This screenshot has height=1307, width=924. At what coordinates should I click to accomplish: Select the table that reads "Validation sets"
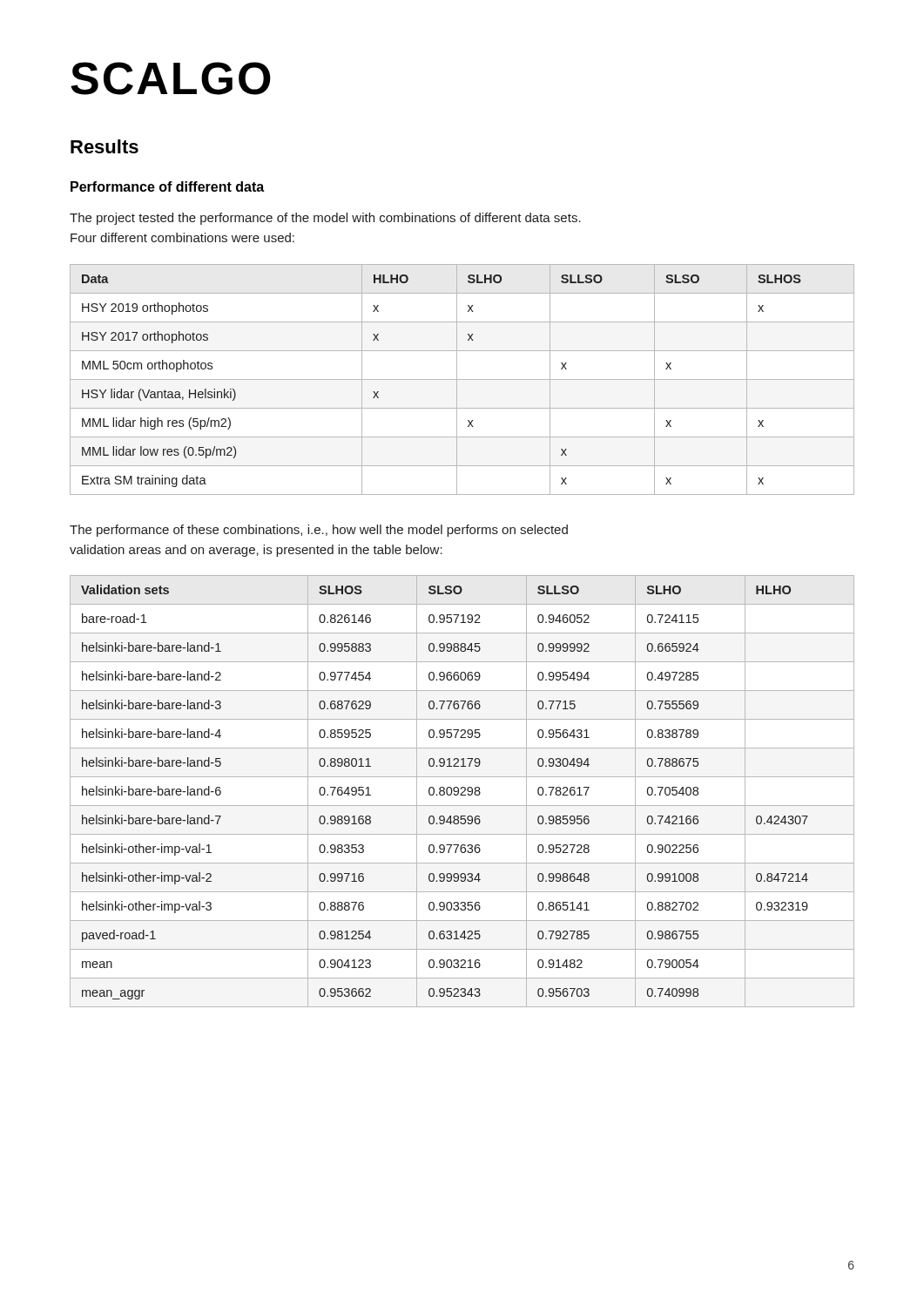pos(462,791)
